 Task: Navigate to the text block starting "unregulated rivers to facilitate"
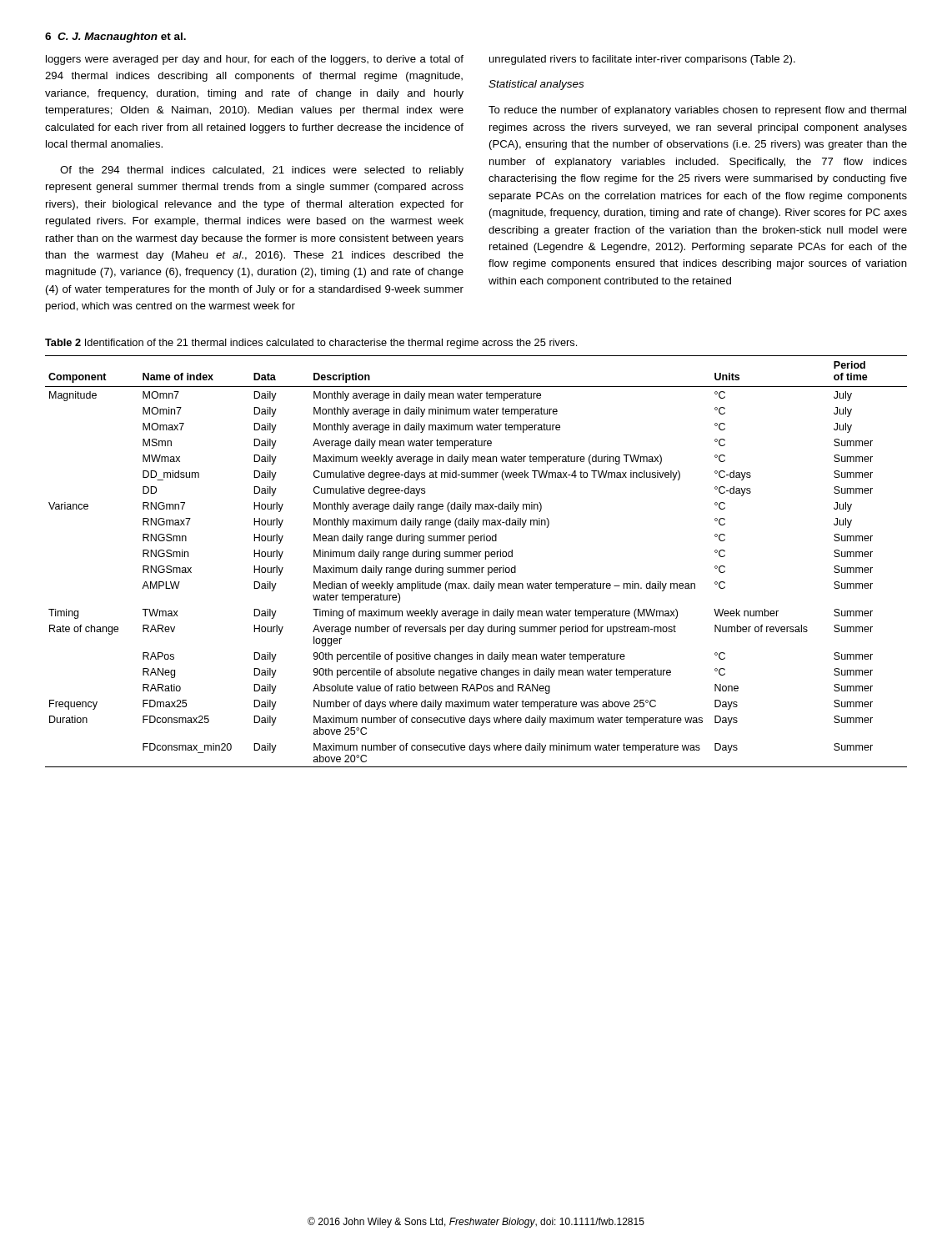coord(698,170)
